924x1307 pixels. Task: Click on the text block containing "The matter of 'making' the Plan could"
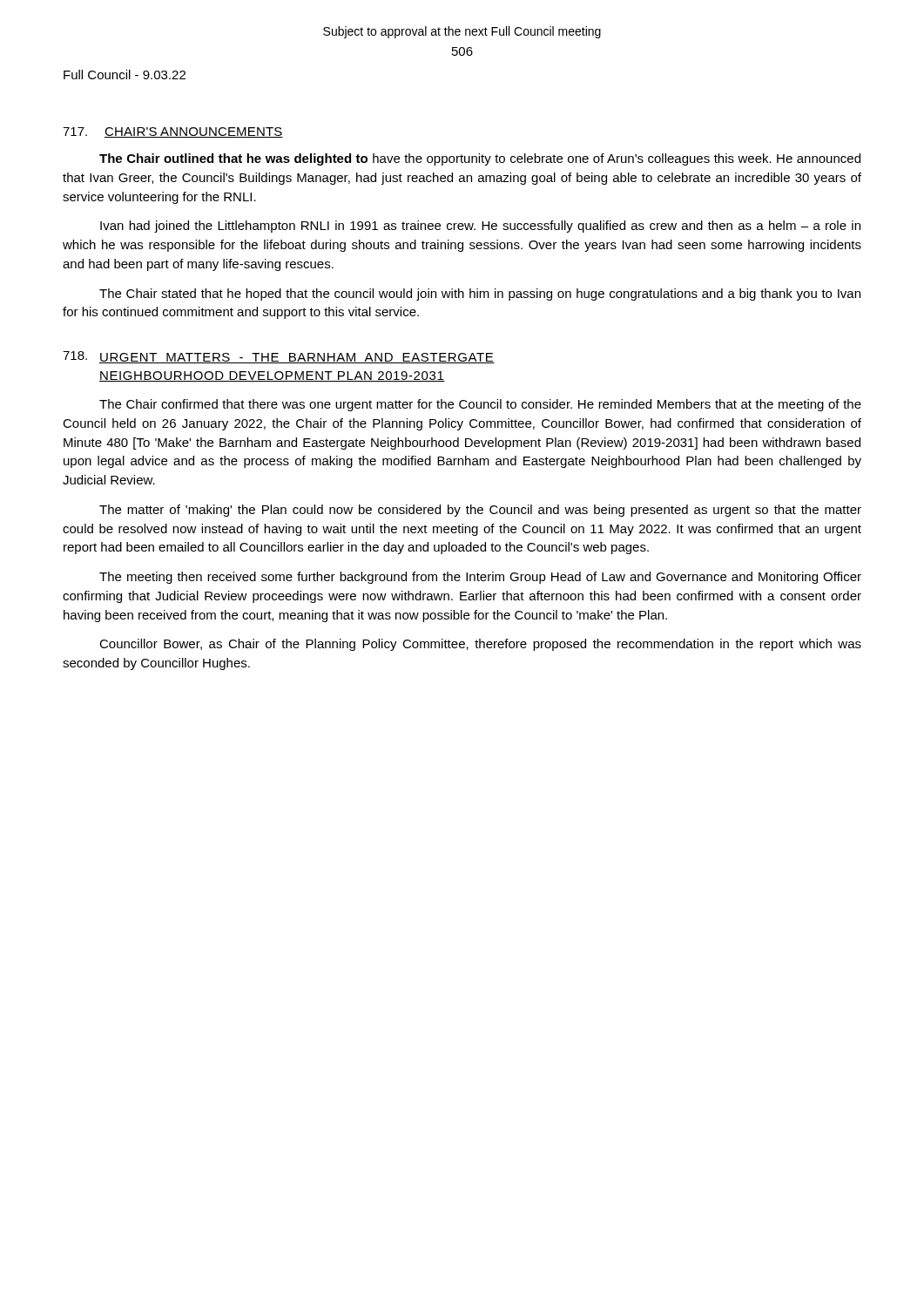coord(462,528)
